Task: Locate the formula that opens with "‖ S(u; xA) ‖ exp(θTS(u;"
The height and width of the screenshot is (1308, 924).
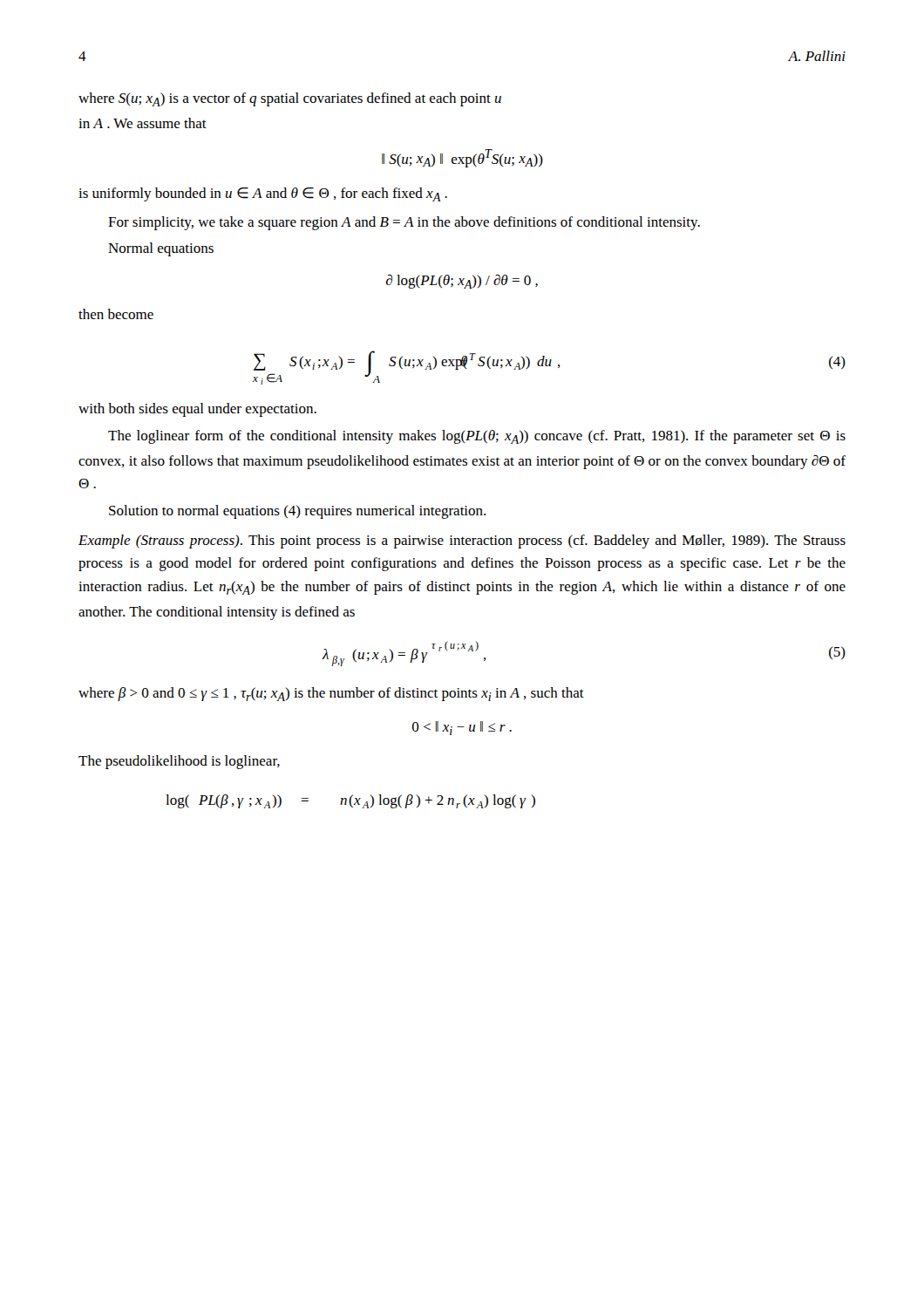Action: 462,158
